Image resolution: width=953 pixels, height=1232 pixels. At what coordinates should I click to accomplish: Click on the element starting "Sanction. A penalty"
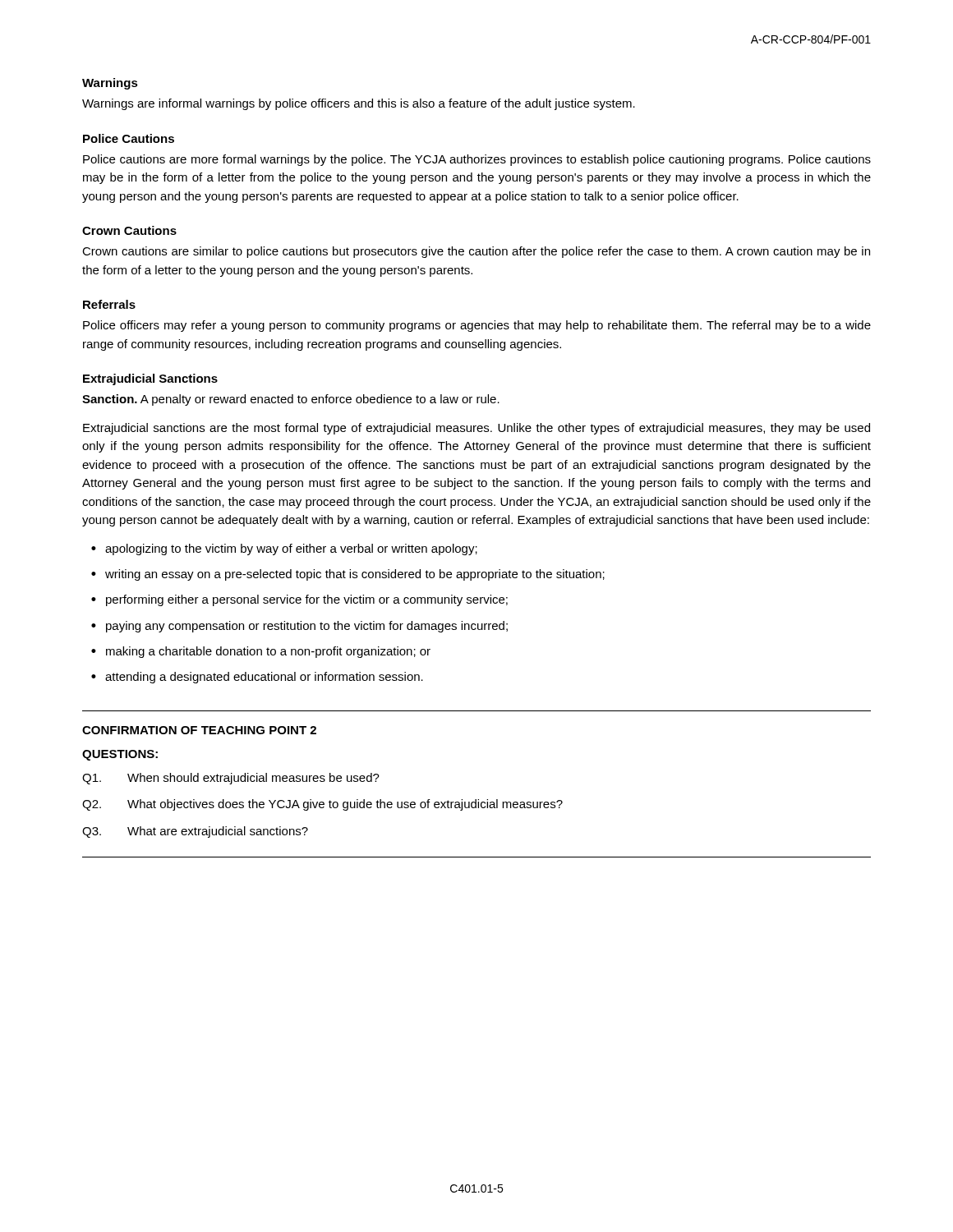click(291, 399)
